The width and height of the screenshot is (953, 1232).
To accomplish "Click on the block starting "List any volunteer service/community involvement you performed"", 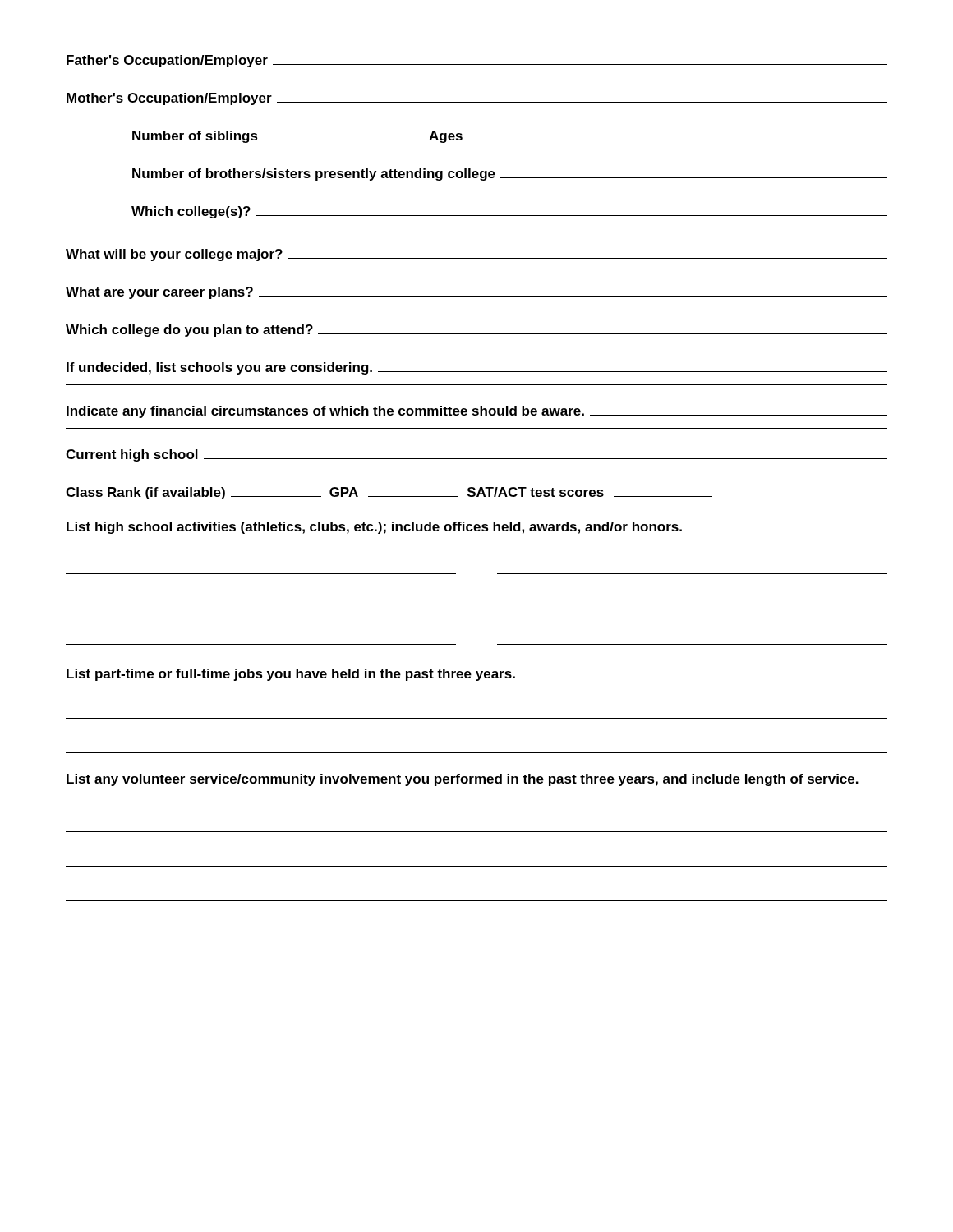I will click(462, 779).
